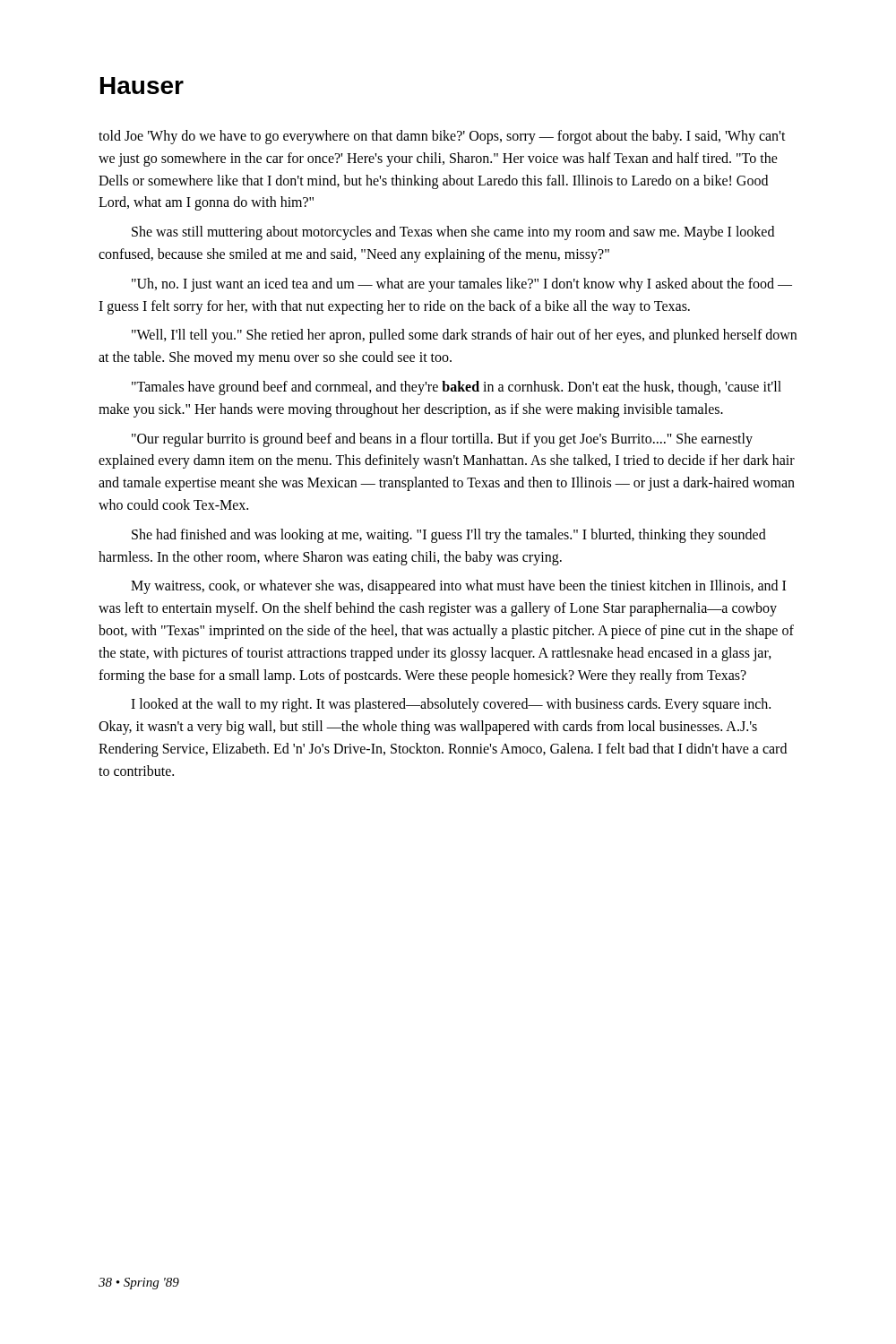Locate the region starting "My waitress, cook, or whatever"
The width and height of the screenshot is (896, 1344).
tap(448, 631)
